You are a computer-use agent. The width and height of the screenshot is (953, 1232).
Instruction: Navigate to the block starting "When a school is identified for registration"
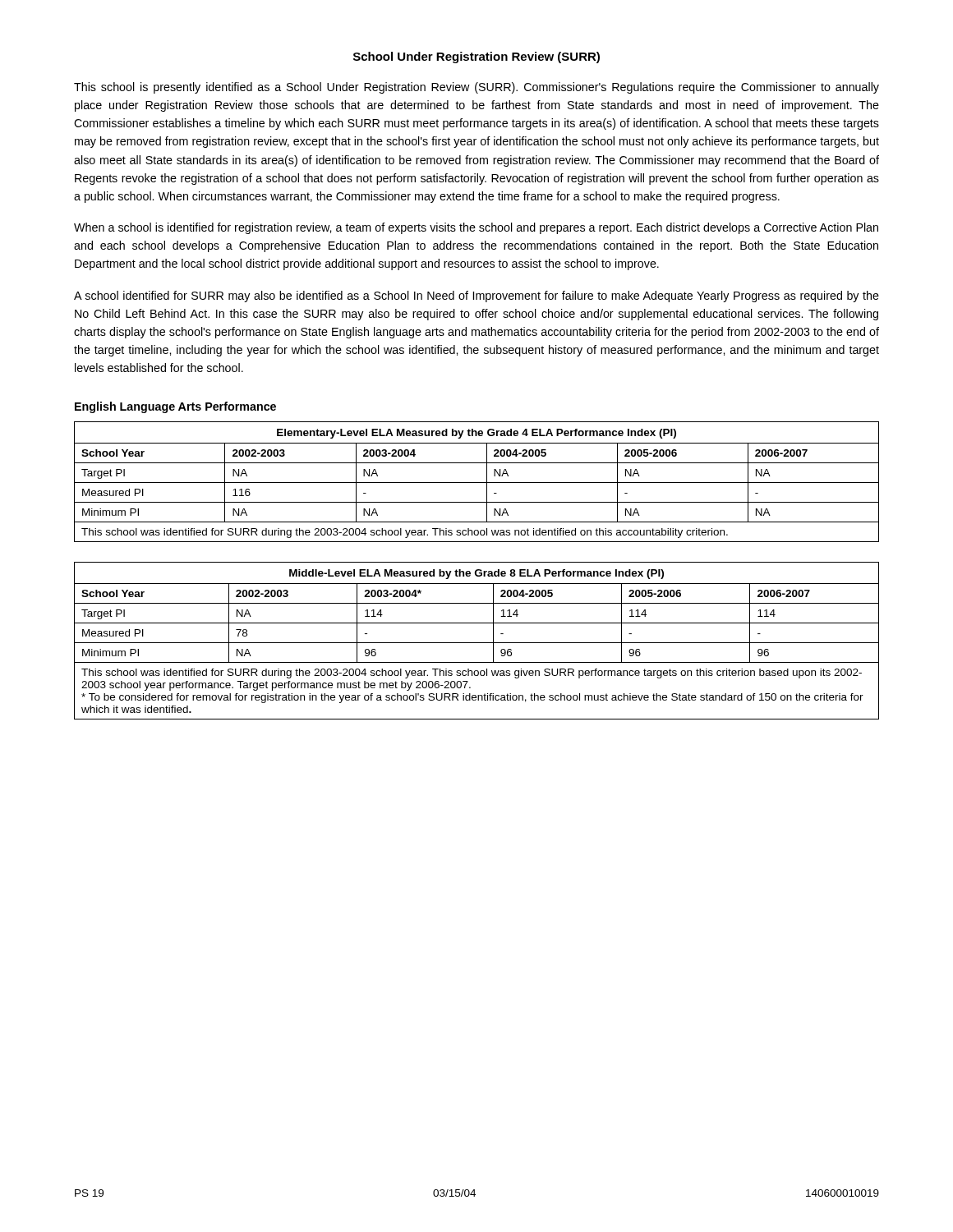pos(476,246)
